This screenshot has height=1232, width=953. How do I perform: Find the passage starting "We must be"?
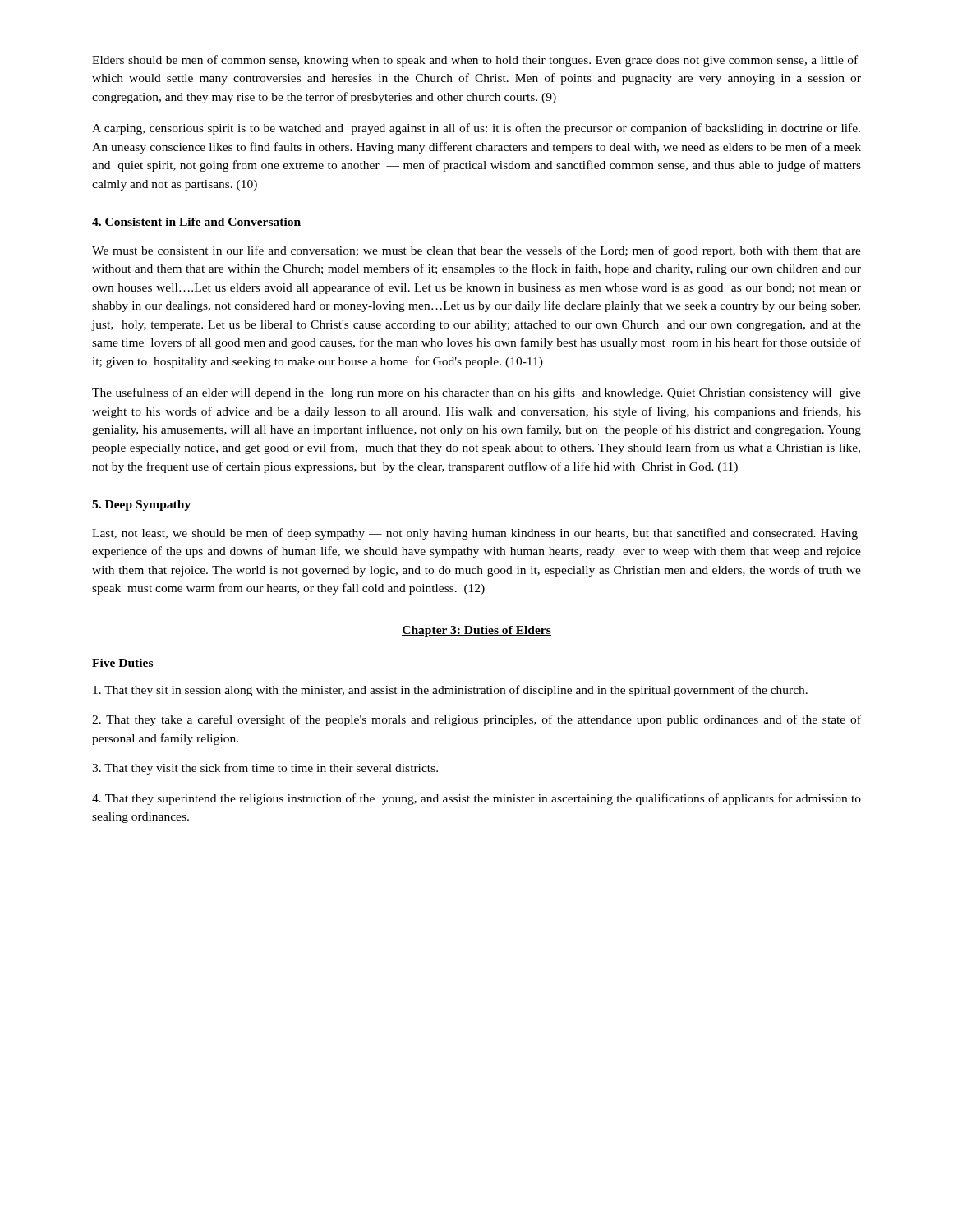point(476,305)
